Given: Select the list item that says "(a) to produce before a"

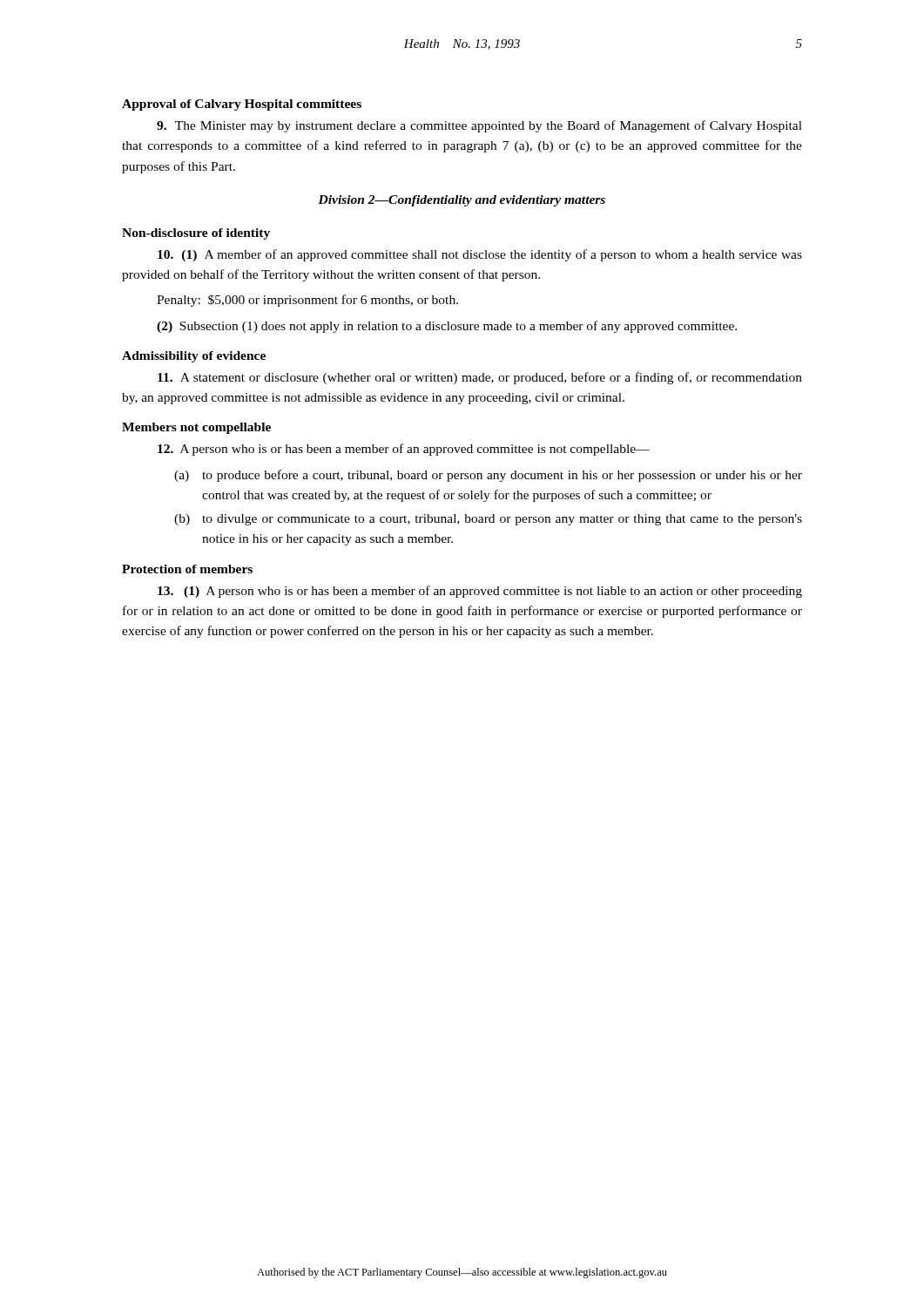Looking at the screenshot, I should coord(488,484).
